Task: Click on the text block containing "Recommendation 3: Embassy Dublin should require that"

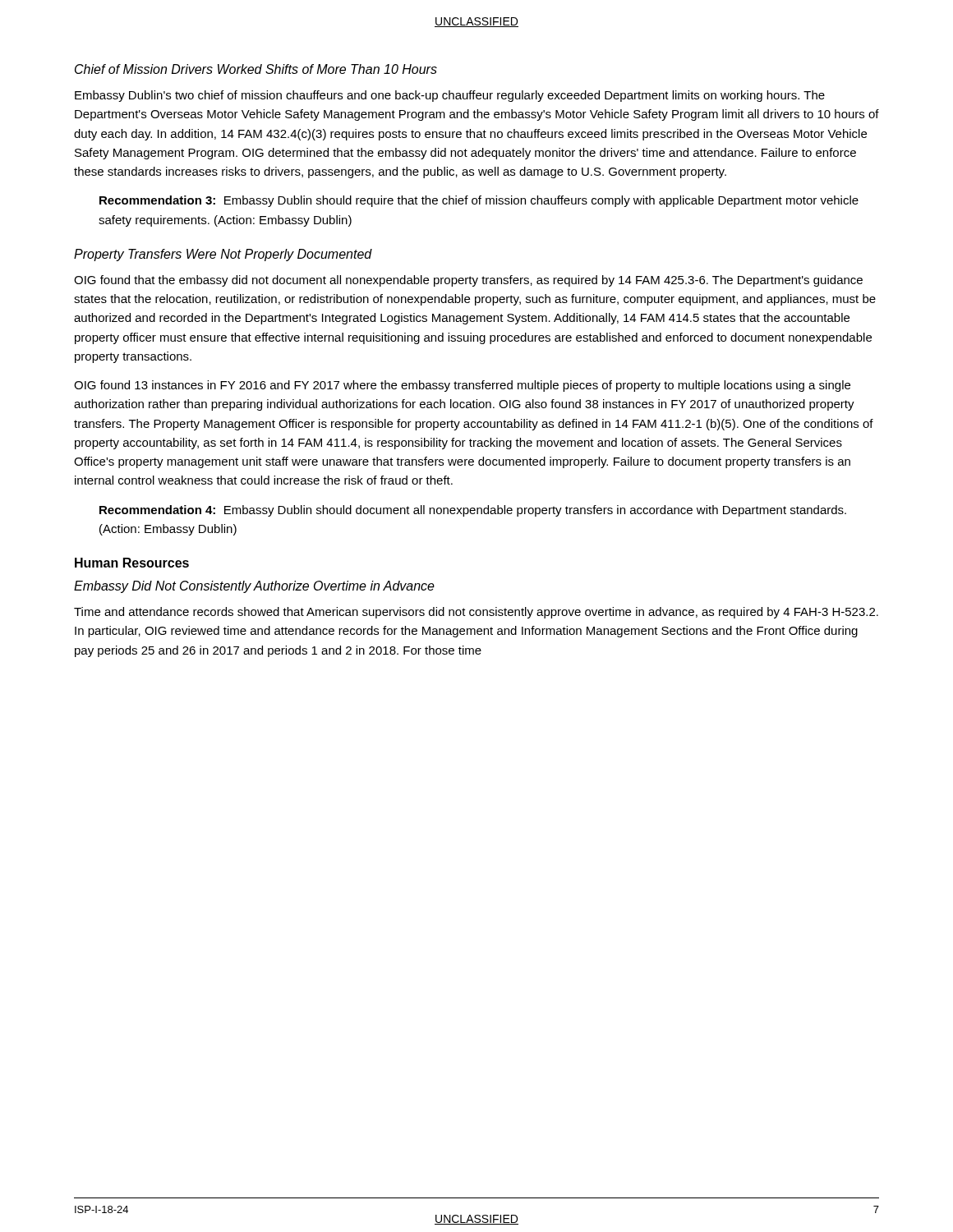Action: pyautogui.click(x=479, y=210)
